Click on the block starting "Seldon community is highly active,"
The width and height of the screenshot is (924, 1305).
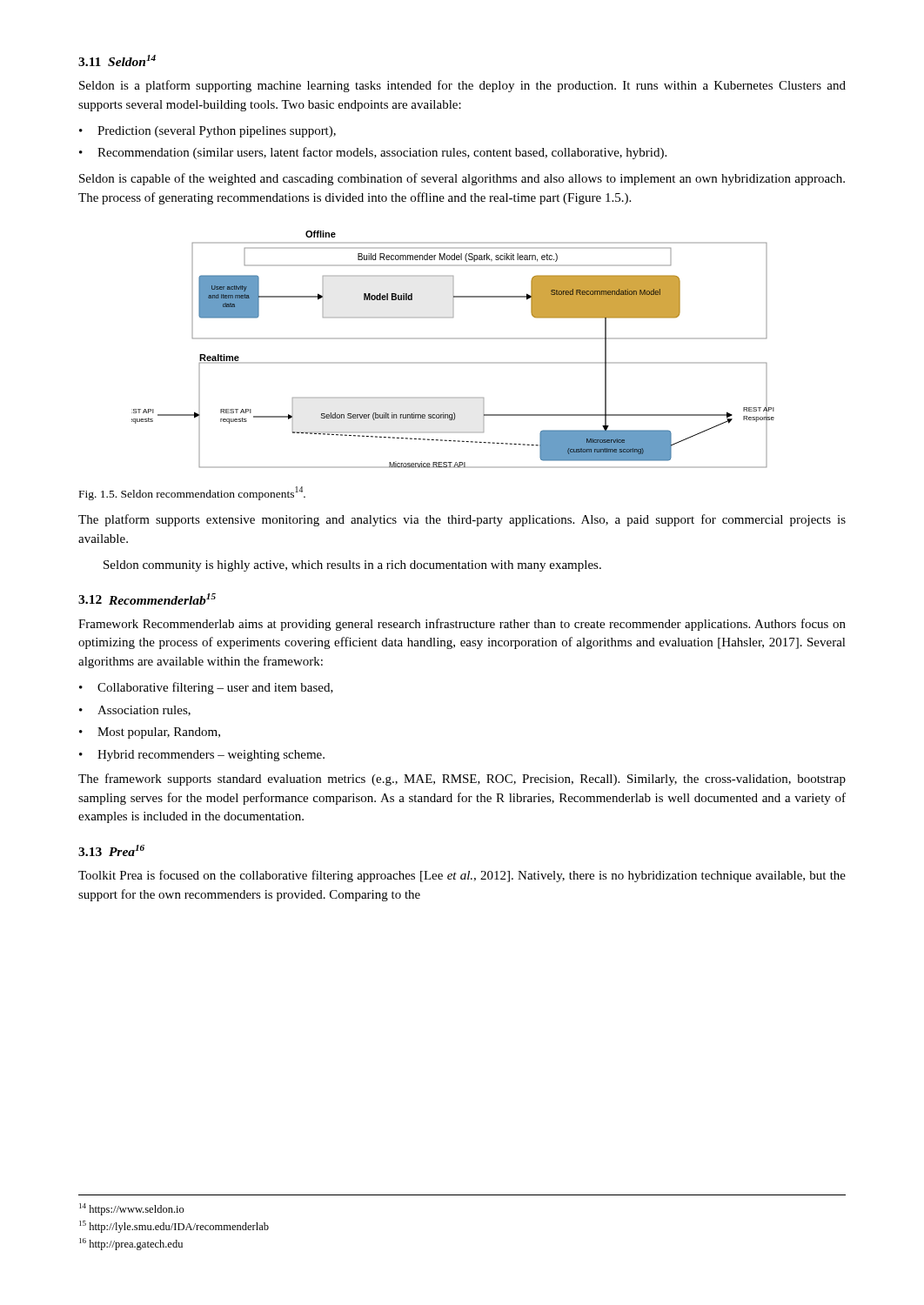(x=462, y=565)
